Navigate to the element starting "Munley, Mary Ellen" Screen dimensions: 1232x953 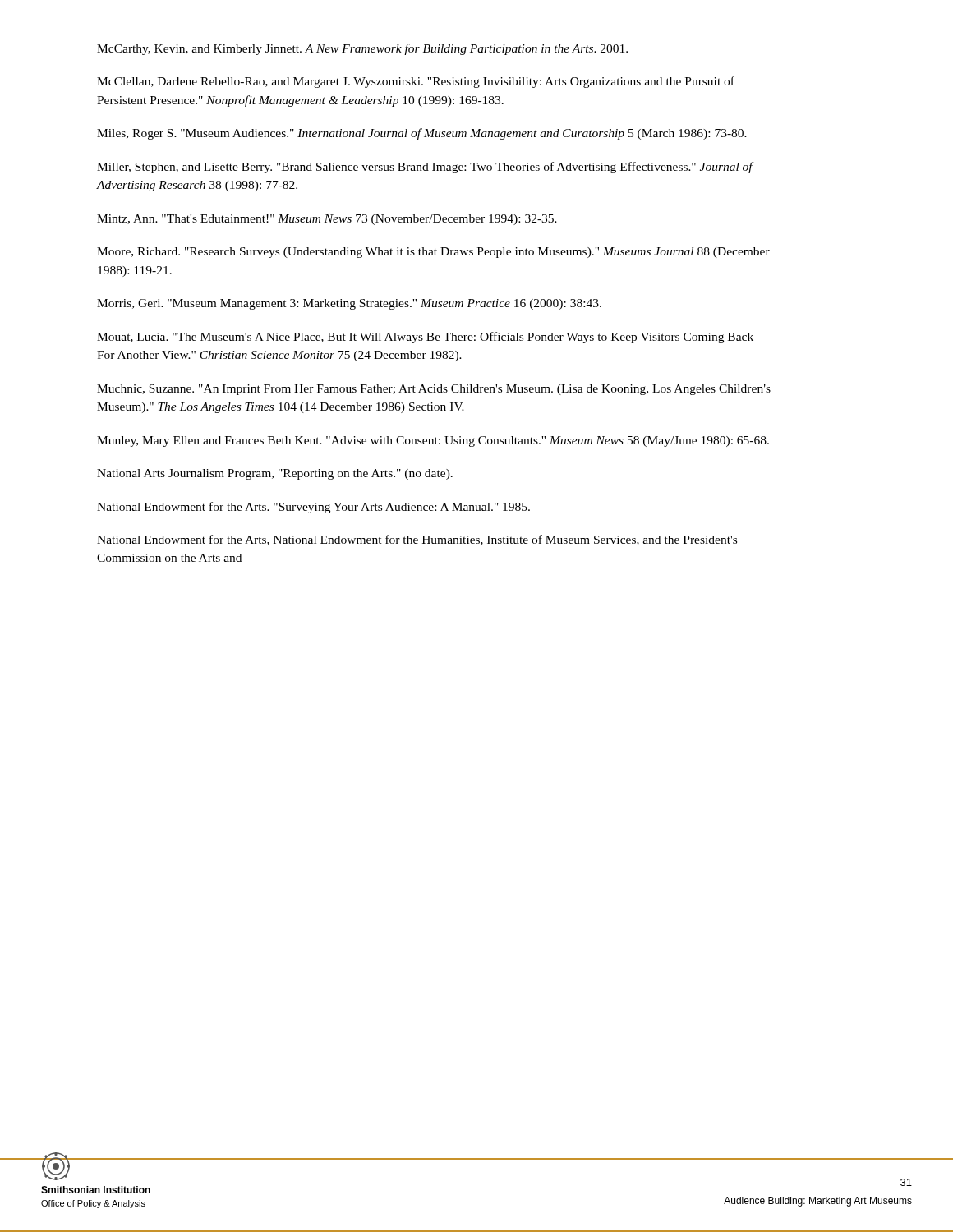[x=433, y=439]
